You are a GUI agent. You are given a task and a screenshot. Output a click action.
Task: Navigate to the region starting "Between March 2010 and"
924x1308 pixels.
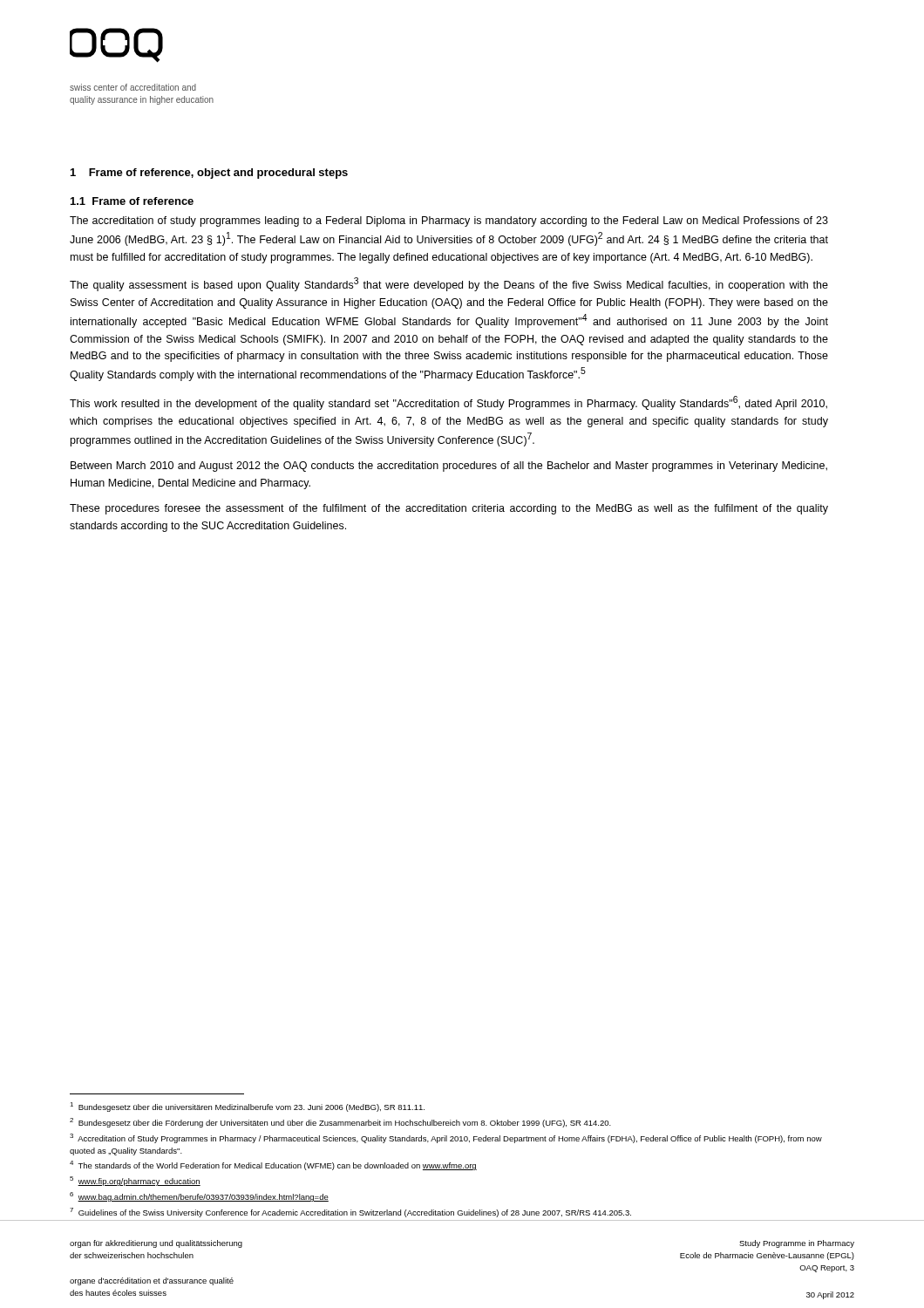pyautogui.click(x=449, y=474)
